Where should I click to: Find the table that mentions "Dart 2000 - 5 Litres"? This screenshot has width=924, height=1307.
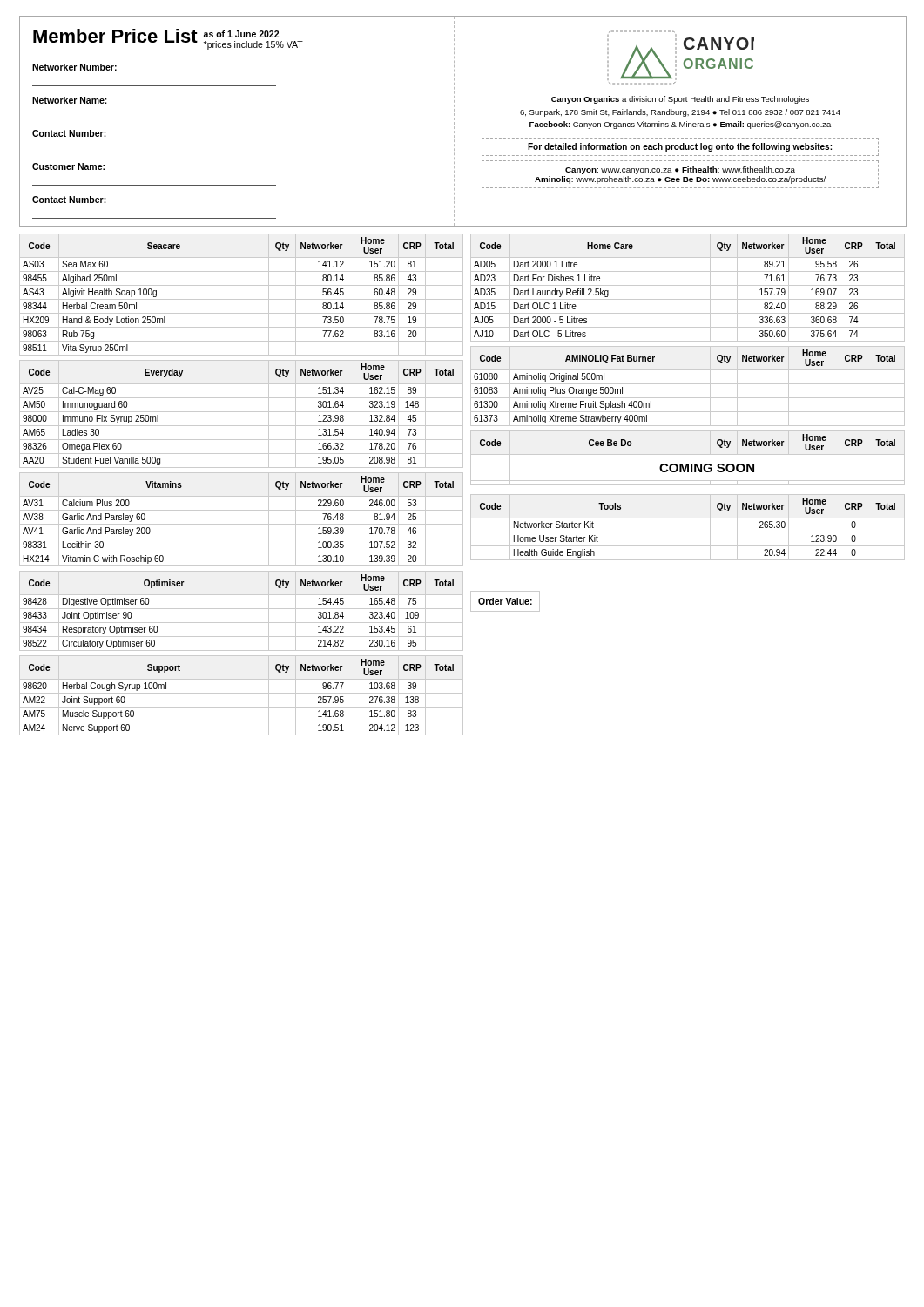point(688,288)
